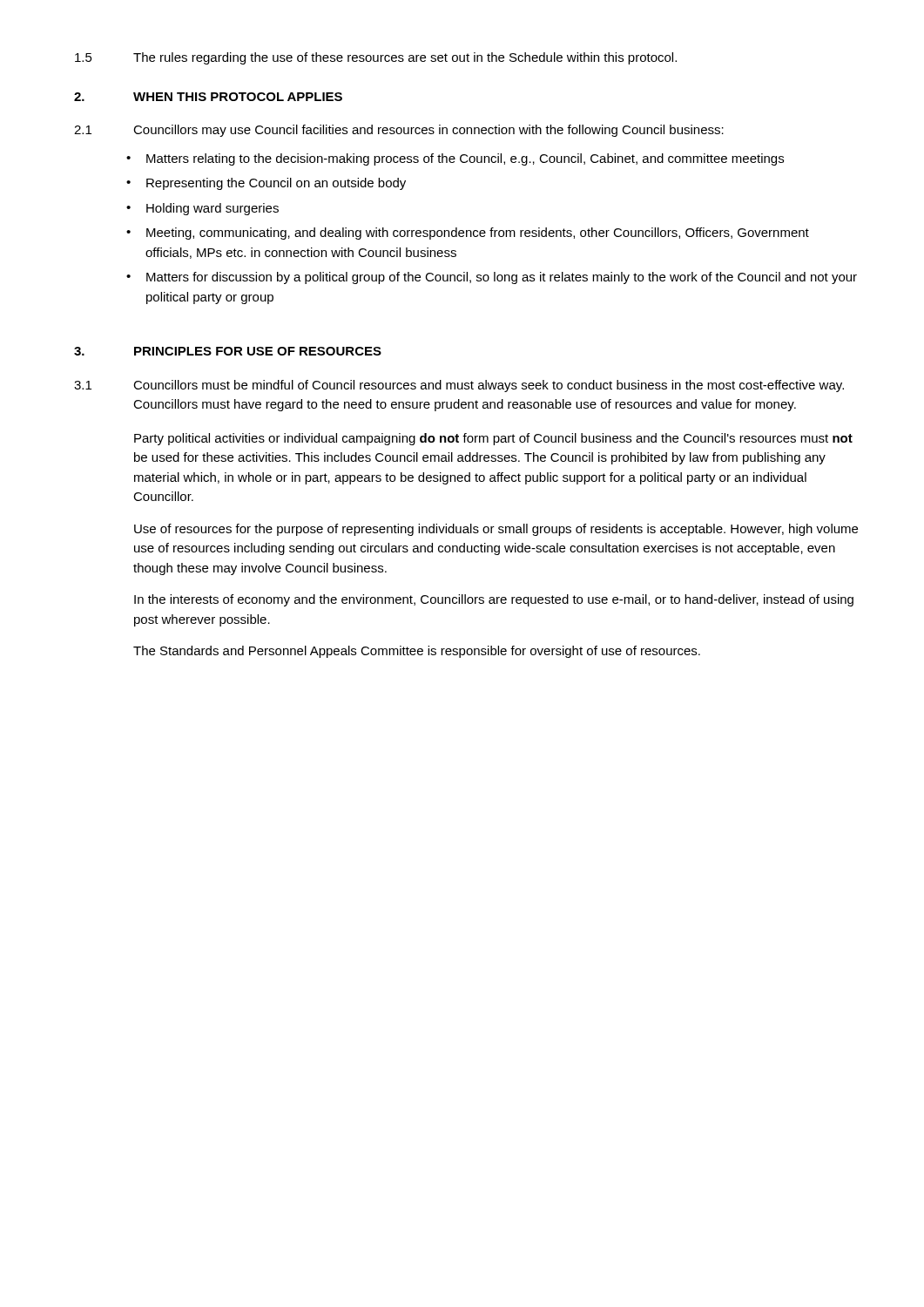This screenshot has width=924, height=1307.
Task: Where is the passage that starts "In the interests of economy and"?
Action: click(x=494, y=609)
